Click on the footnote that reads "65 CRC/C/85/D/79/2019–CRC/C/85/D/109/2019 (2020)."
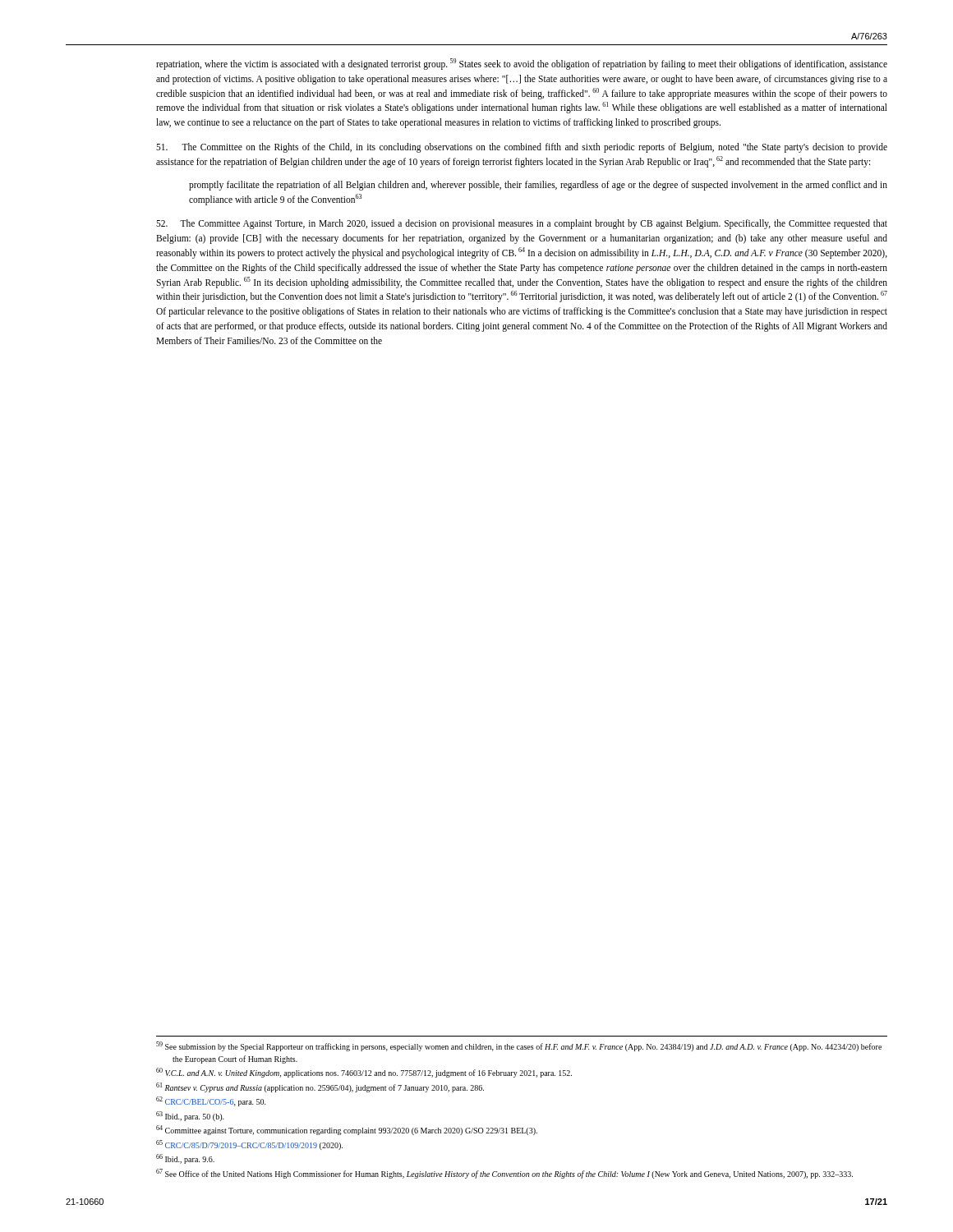 point(250,1145)
